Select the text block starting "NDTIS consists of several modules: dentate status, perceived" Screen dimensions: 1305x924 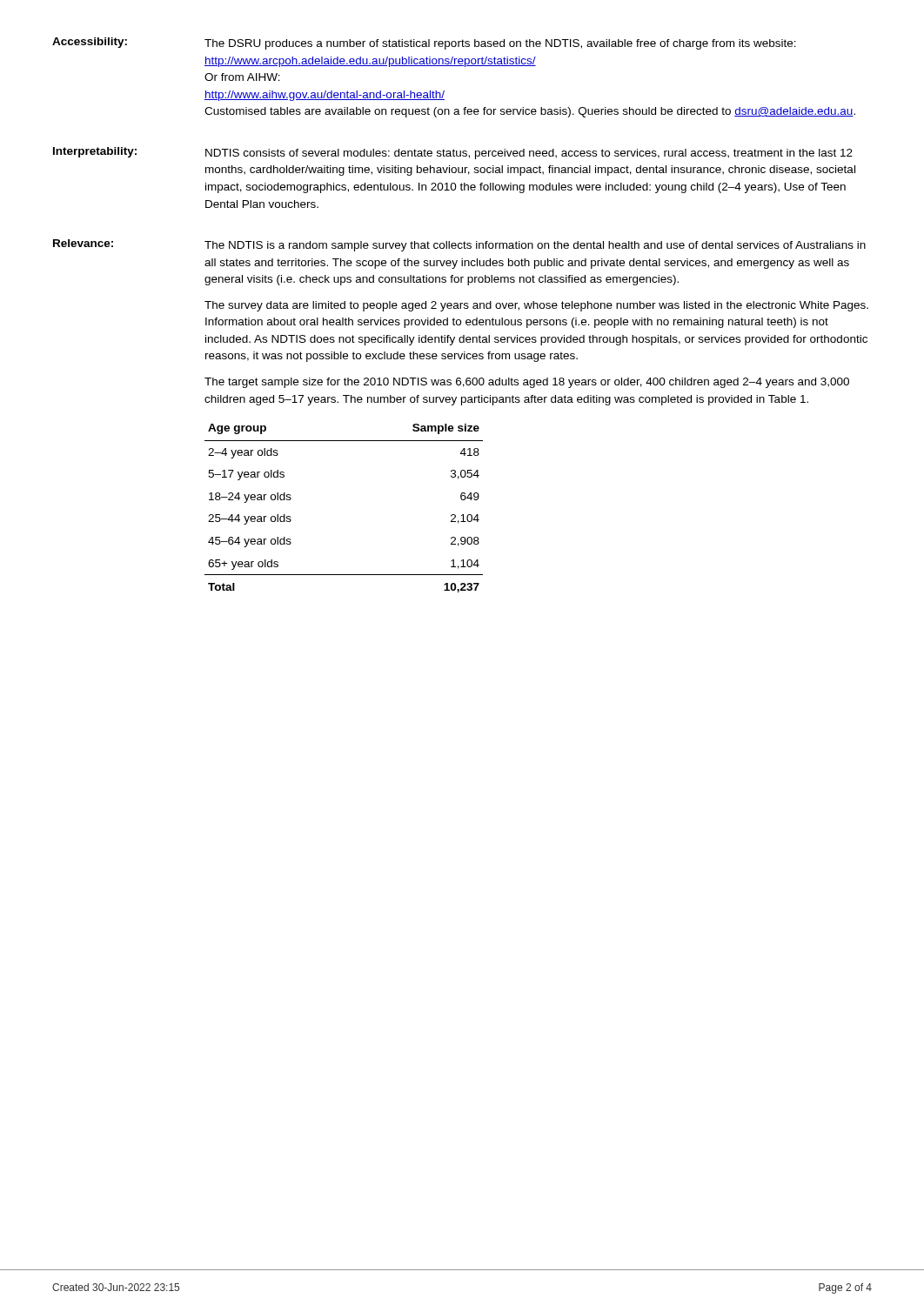(538, 178)
